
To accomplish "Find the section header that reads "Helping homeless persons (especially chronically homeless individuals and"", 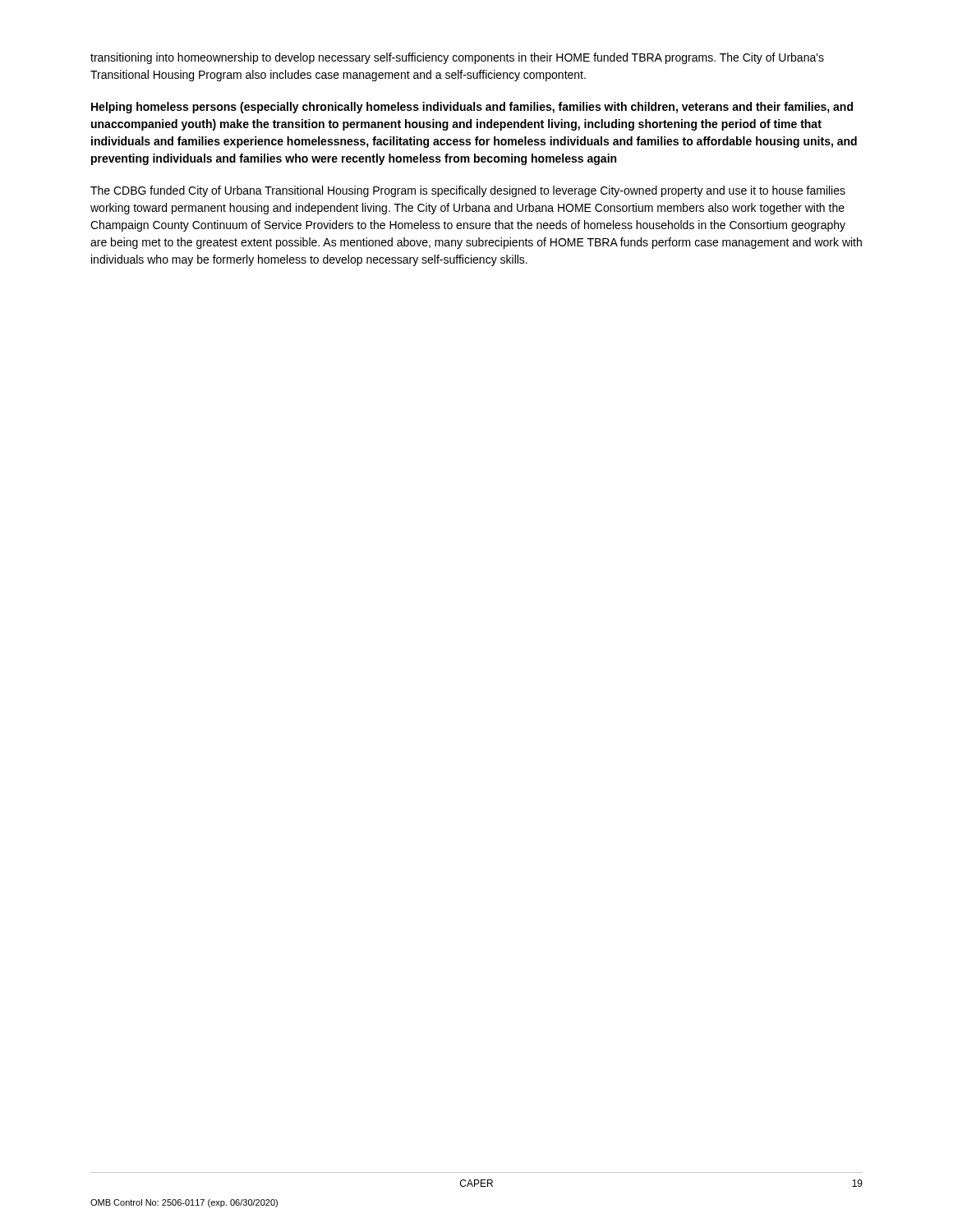I will (474, 133).
